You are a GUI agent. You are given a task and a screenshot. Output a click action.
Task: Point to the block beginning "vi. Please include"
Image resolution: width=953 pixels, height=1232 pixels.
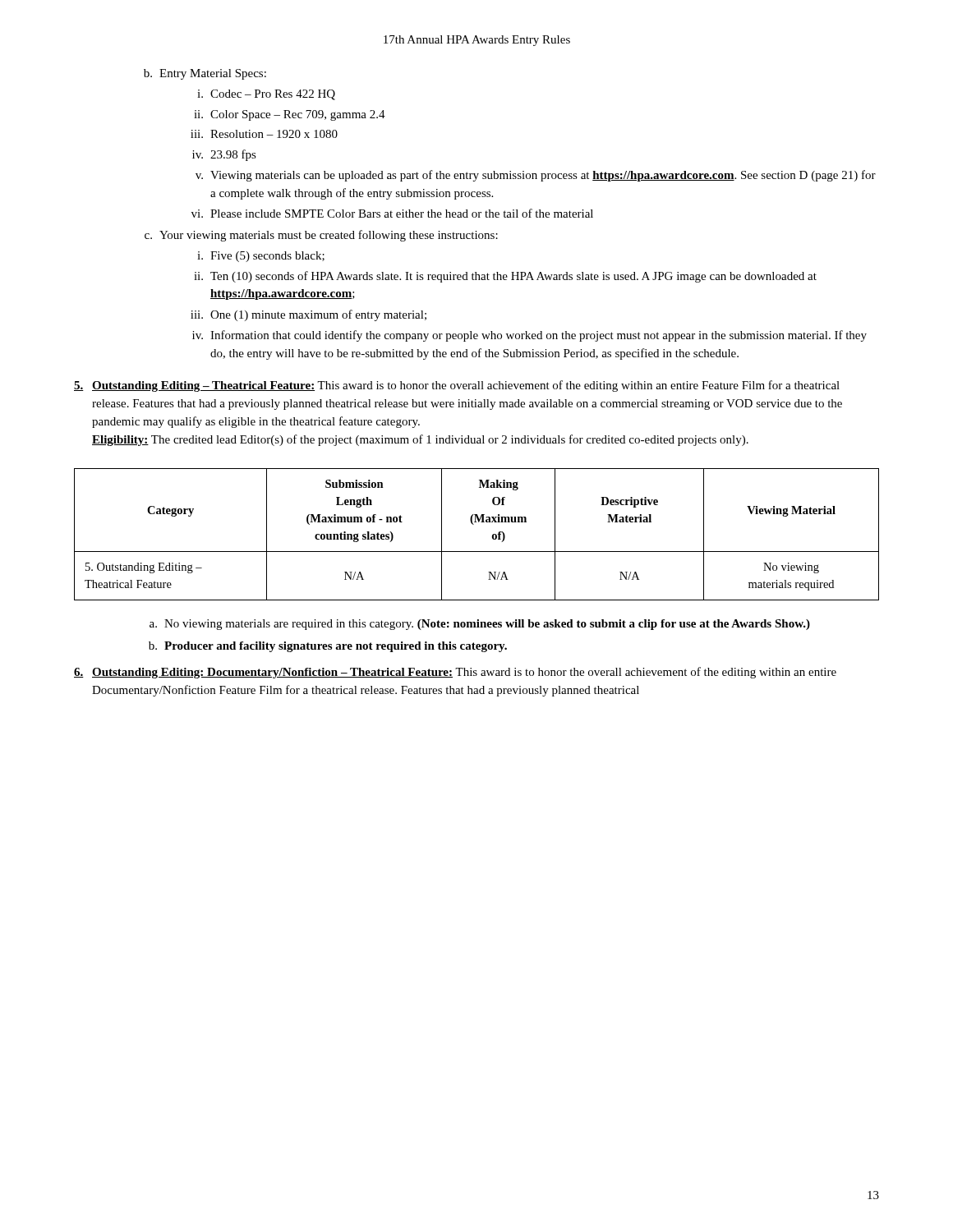pos(530,214)
